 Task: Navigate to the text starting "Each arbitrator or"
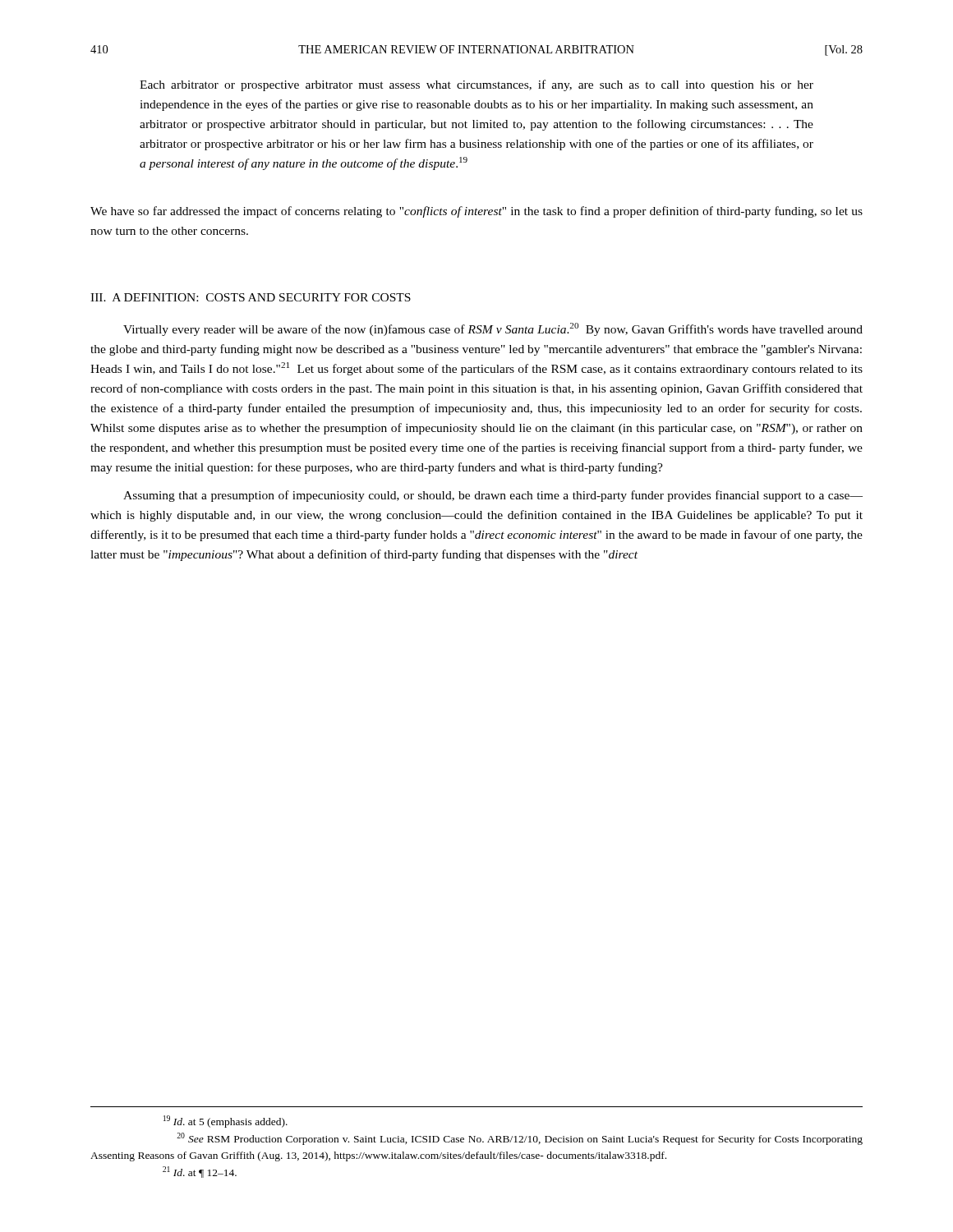(476, 124)
